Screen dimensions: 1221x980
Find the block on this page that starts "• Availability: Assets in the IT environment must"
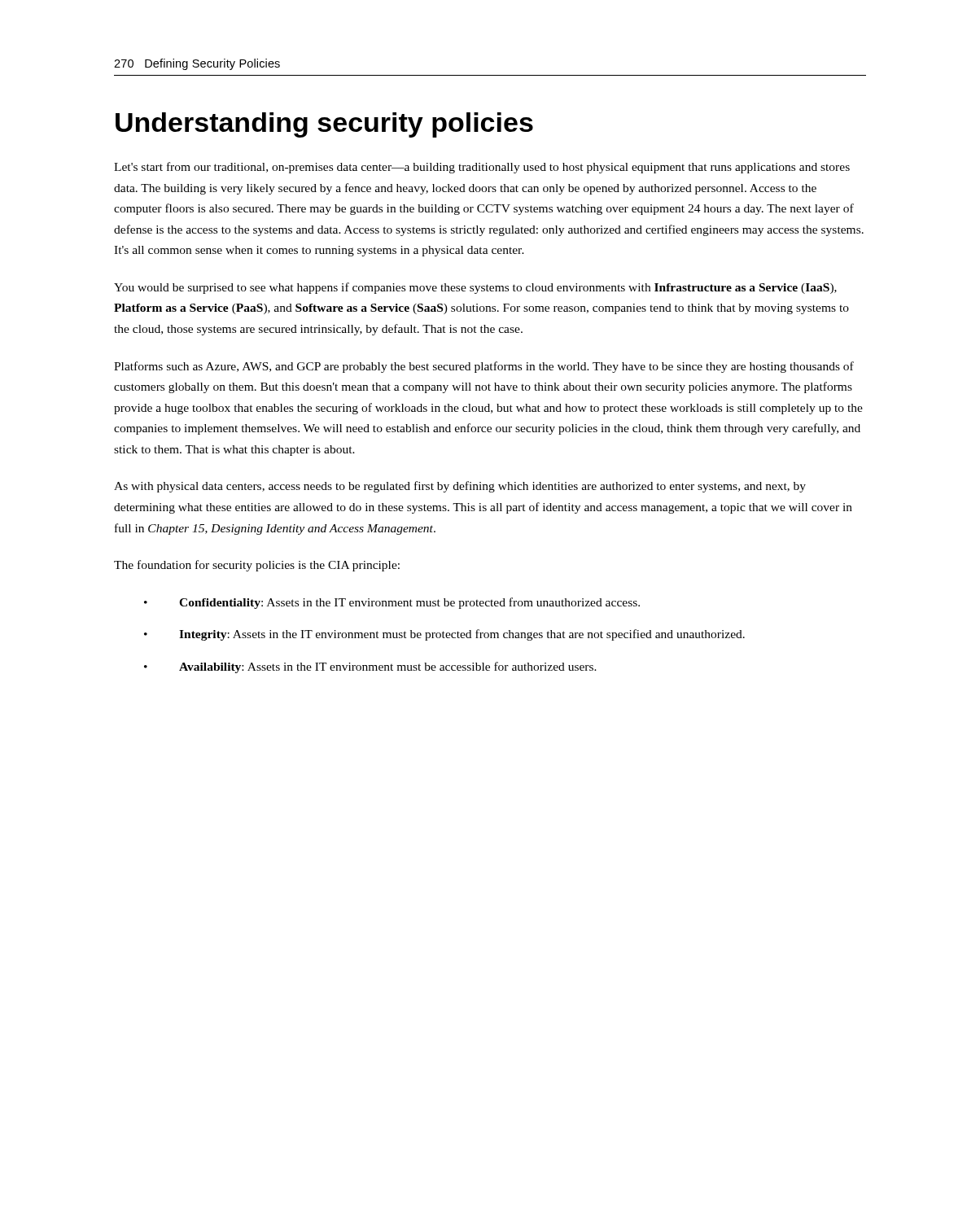point(505,666)
